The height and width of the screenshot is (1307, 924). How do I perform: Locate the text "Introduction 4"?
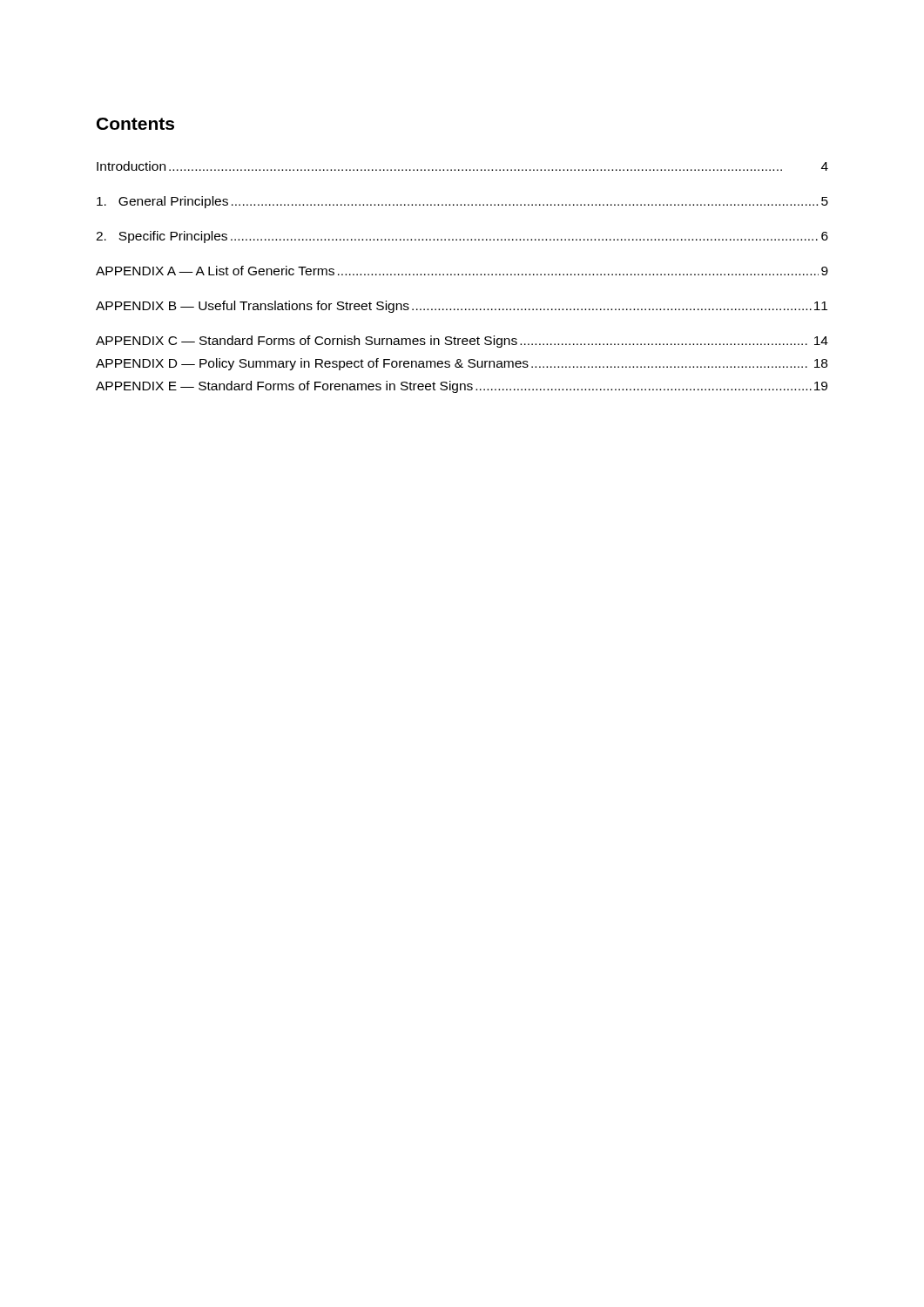pos(462,166)
